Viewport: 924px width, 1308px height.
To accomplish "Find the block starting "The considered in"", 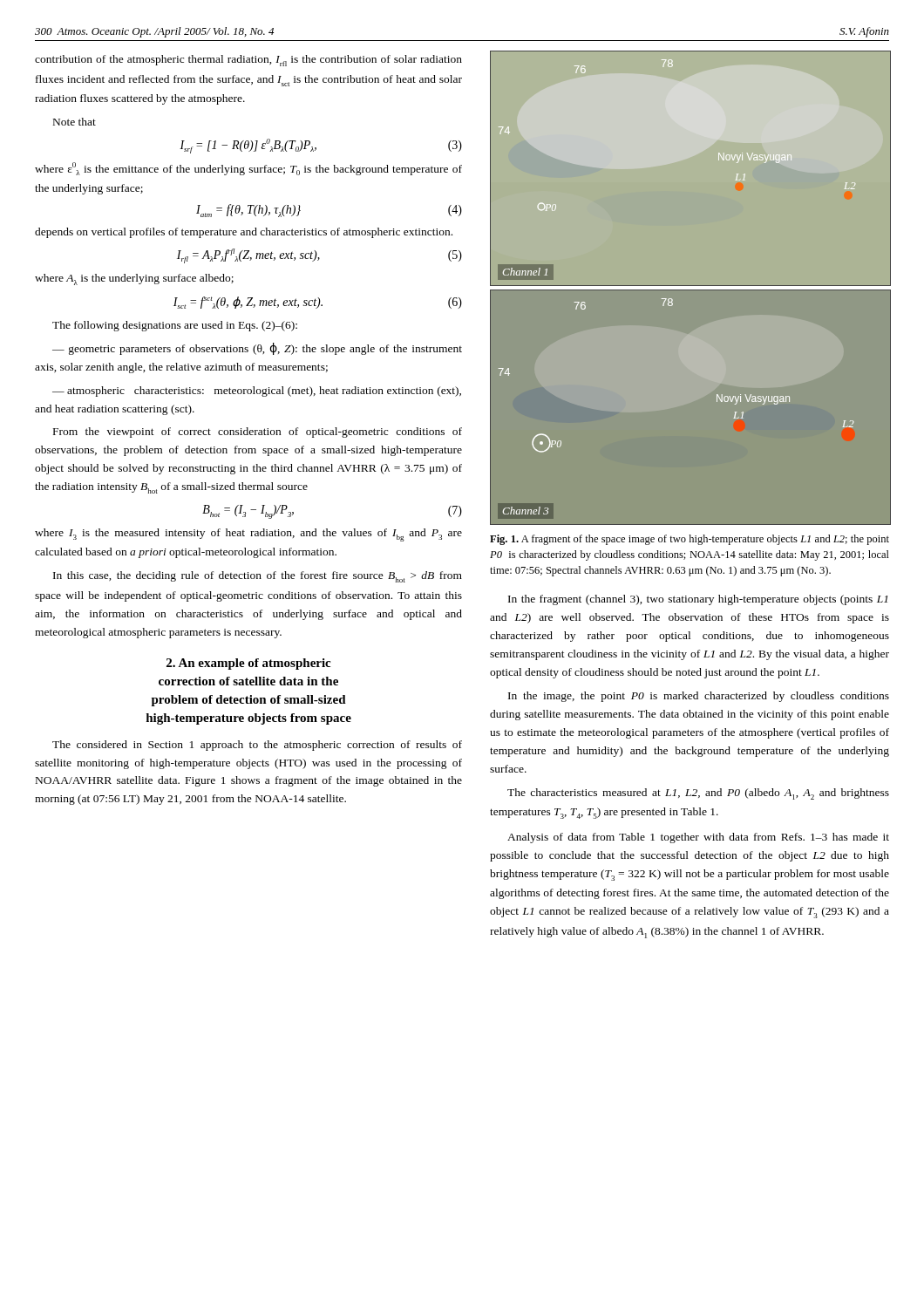I will click(248, 772).
